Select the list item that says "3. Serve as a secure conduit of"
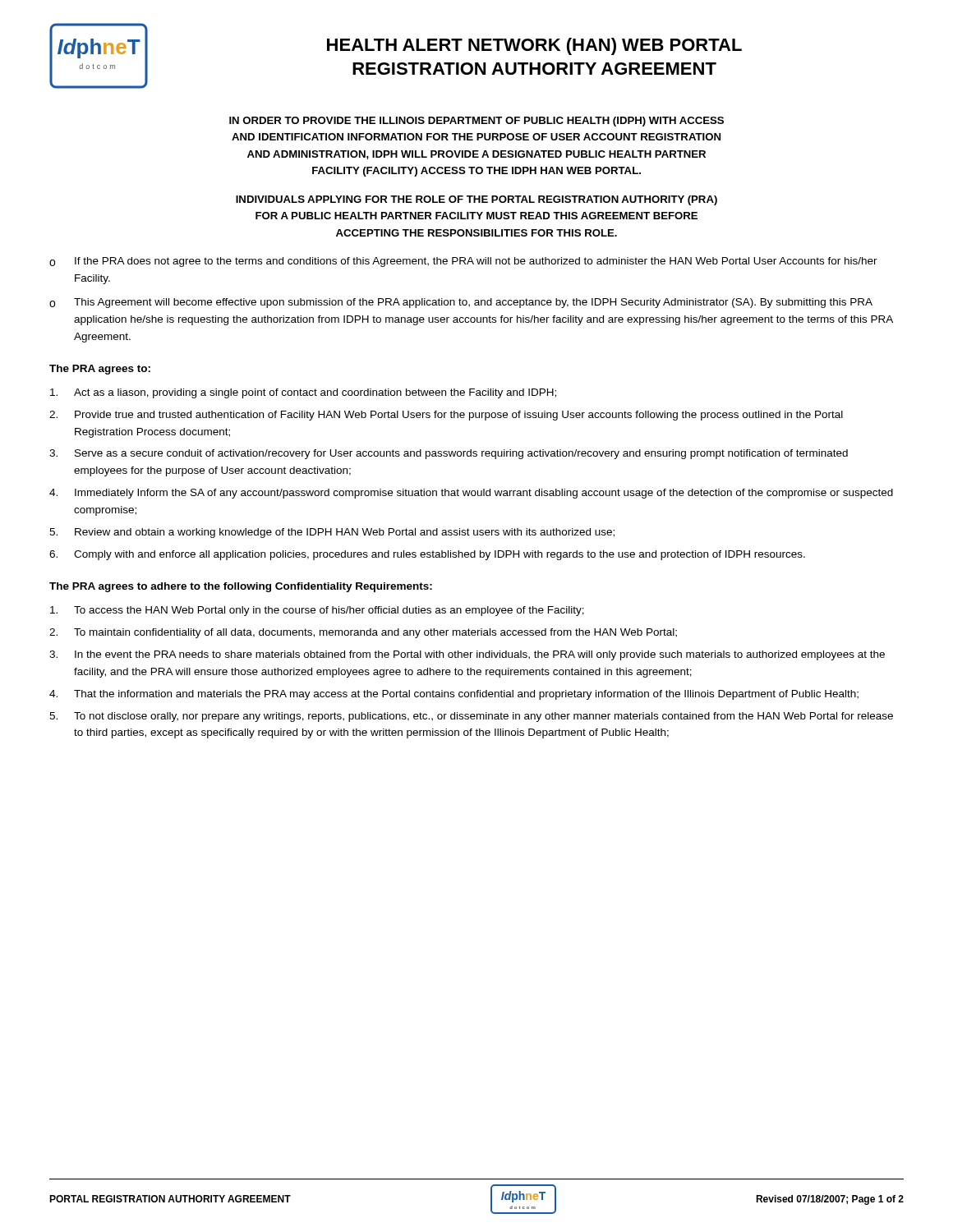The image size is (953, 1232). (476, 463)
